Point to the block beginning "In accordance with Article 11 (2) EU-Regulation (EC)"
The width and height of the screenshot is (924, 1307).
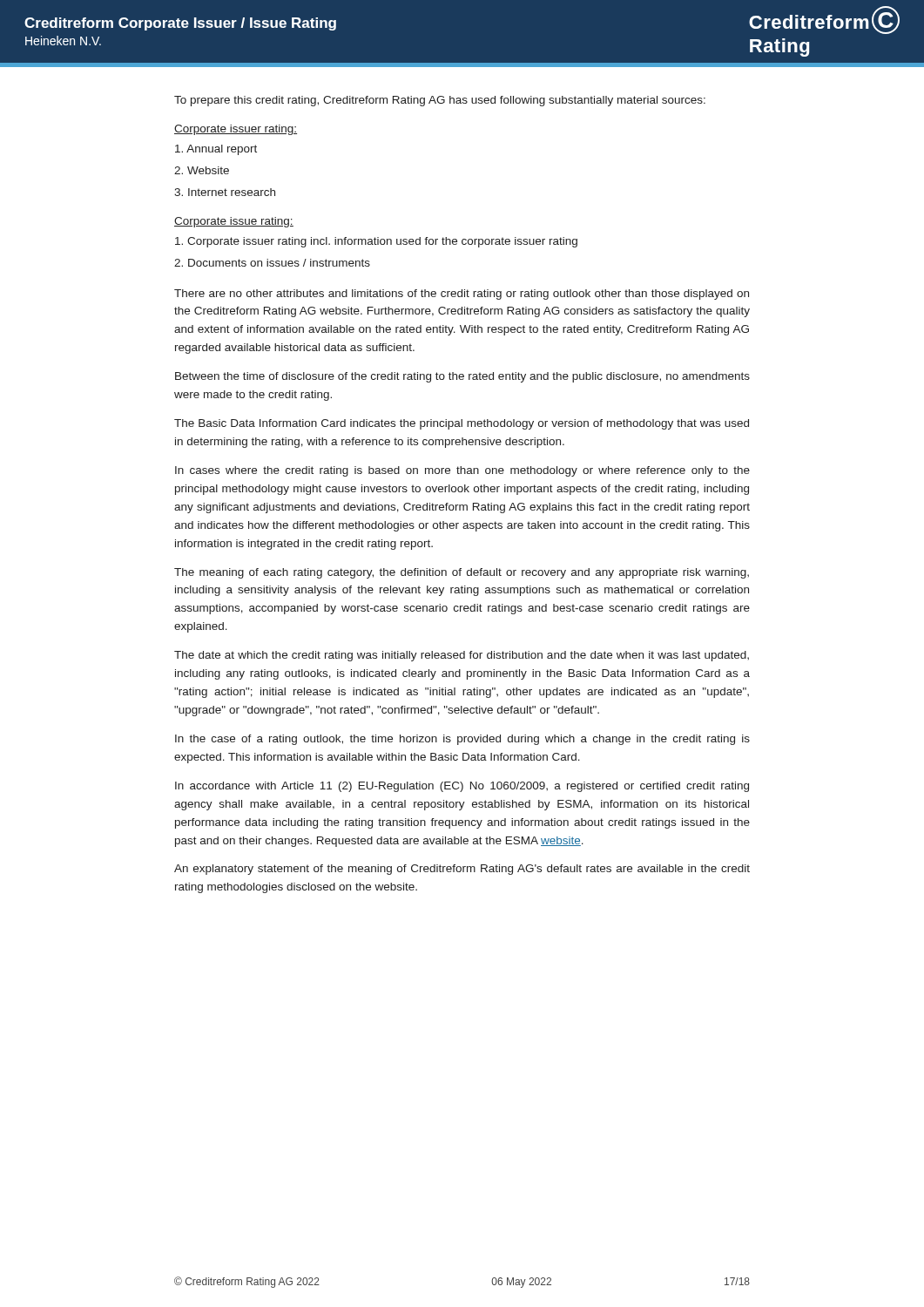pyautogui.click(x=462, y=813)
